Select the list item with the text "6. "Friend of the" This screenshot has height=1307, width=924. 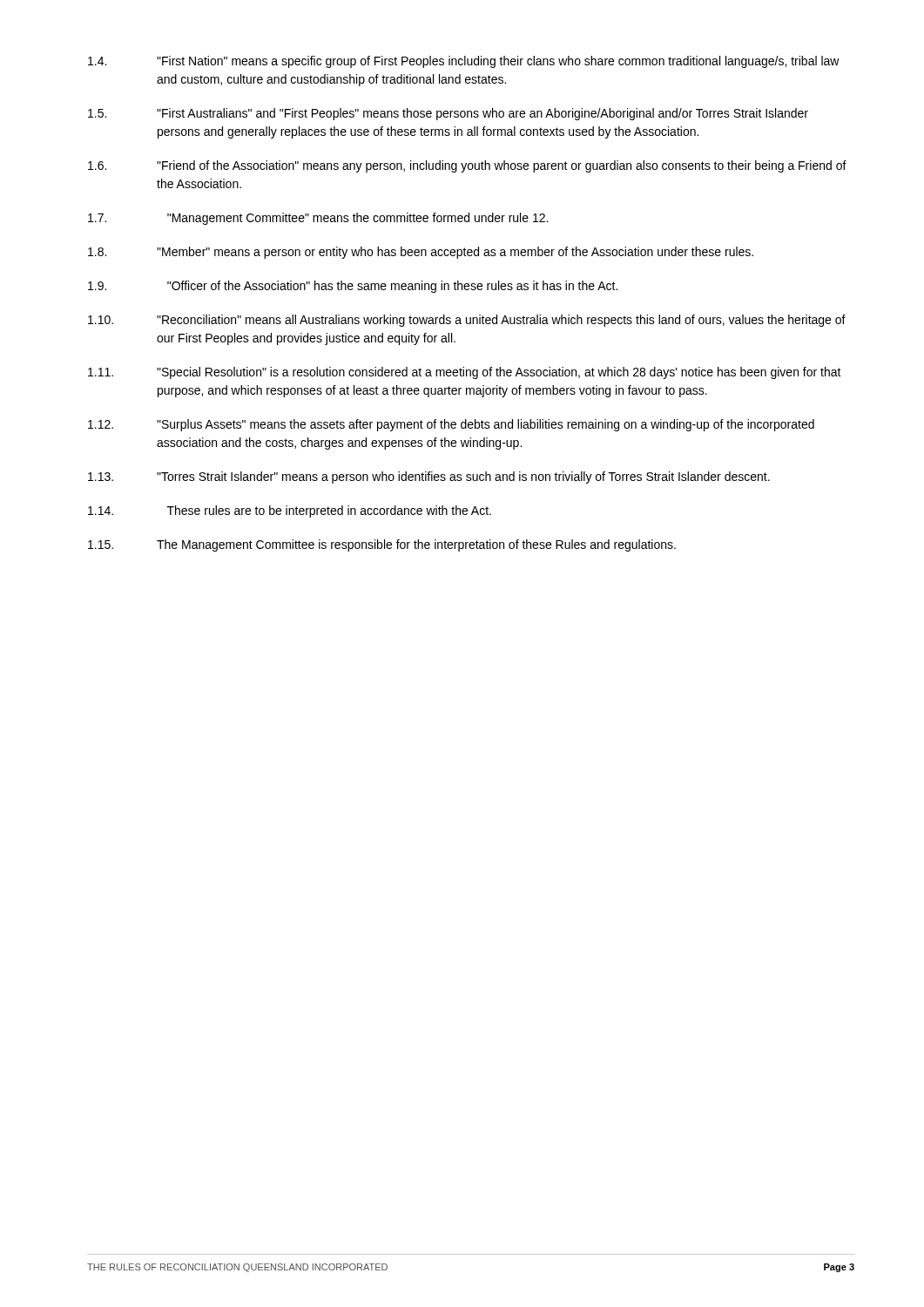pyautogui.click(x=471, y=175)
